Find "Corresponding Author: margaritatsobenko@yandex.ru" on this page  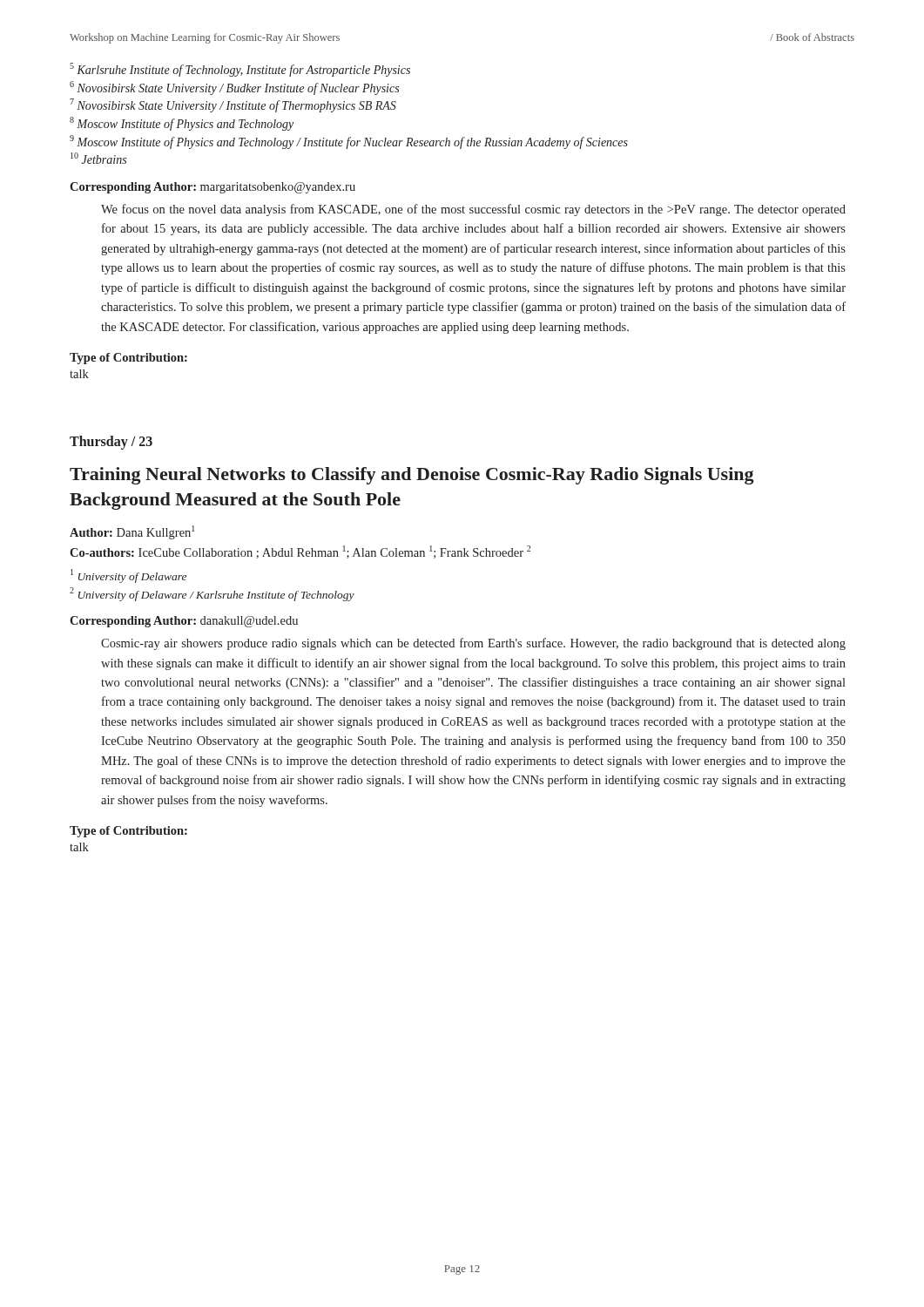coord(213,186)
